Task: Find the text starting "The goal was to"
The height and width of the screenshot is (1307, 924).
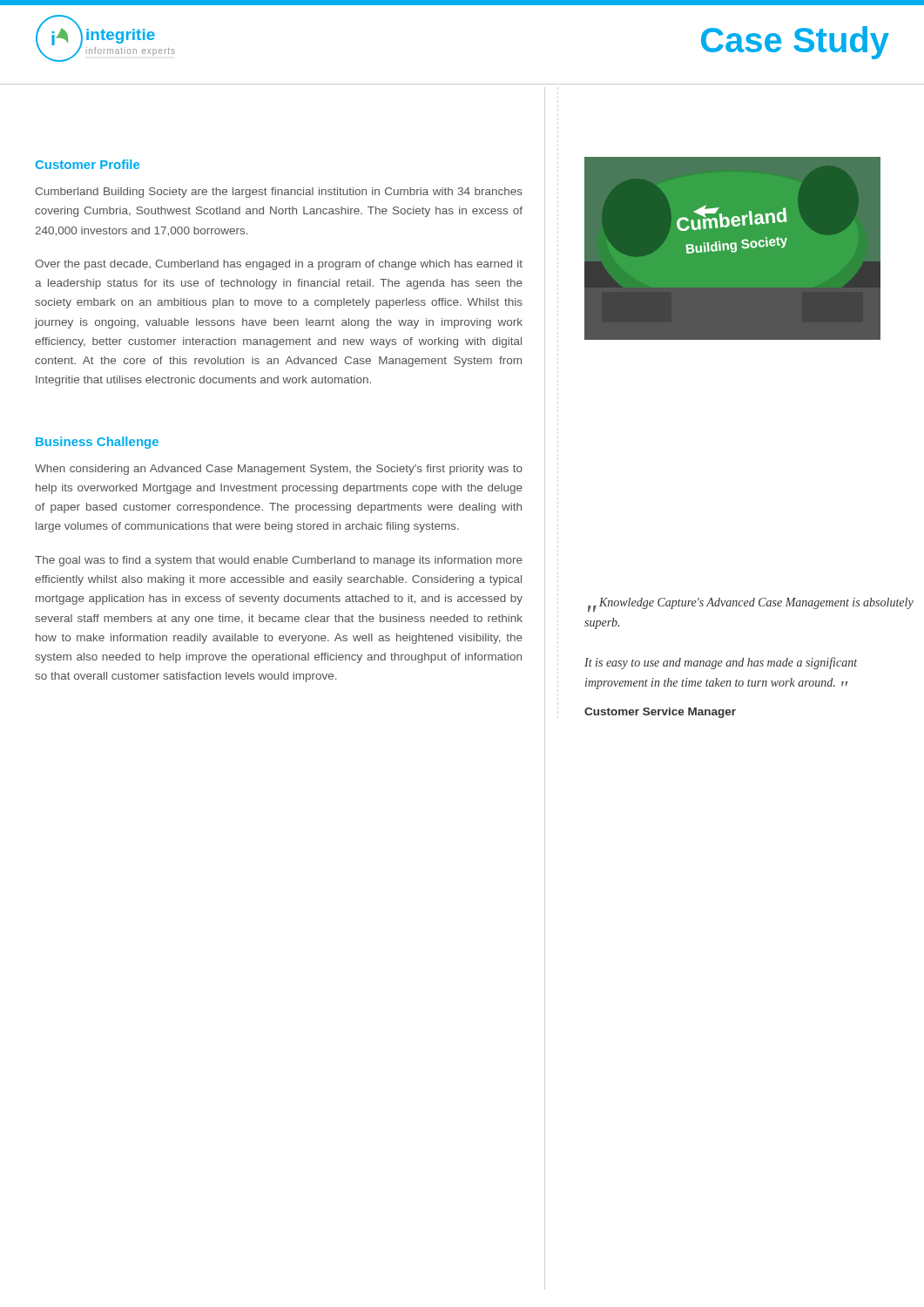Action: tap(279, 618)
